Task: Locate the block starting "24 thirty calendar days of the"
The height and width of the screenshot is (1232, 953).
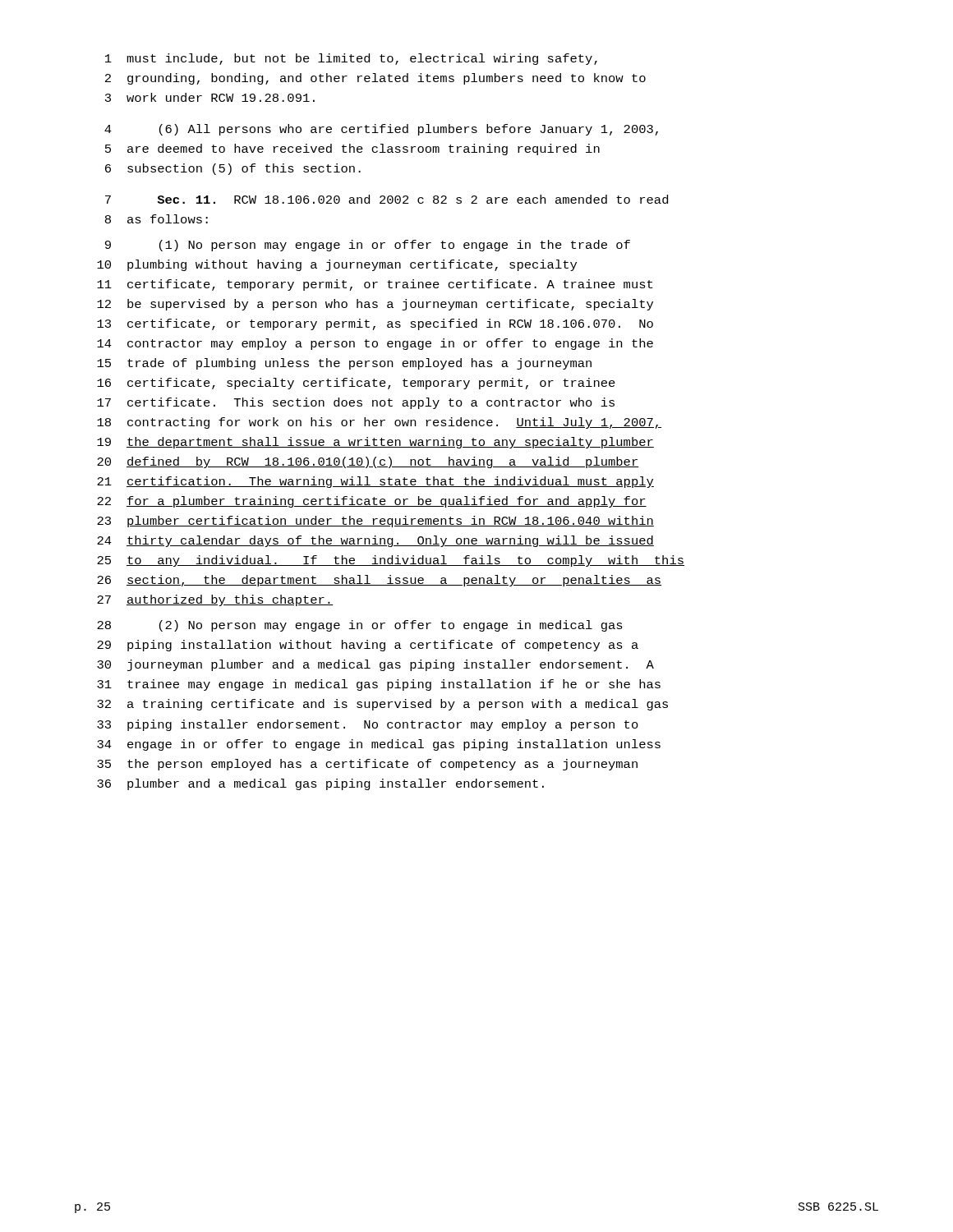Action: pyautogui.click(x=476, y=542)
